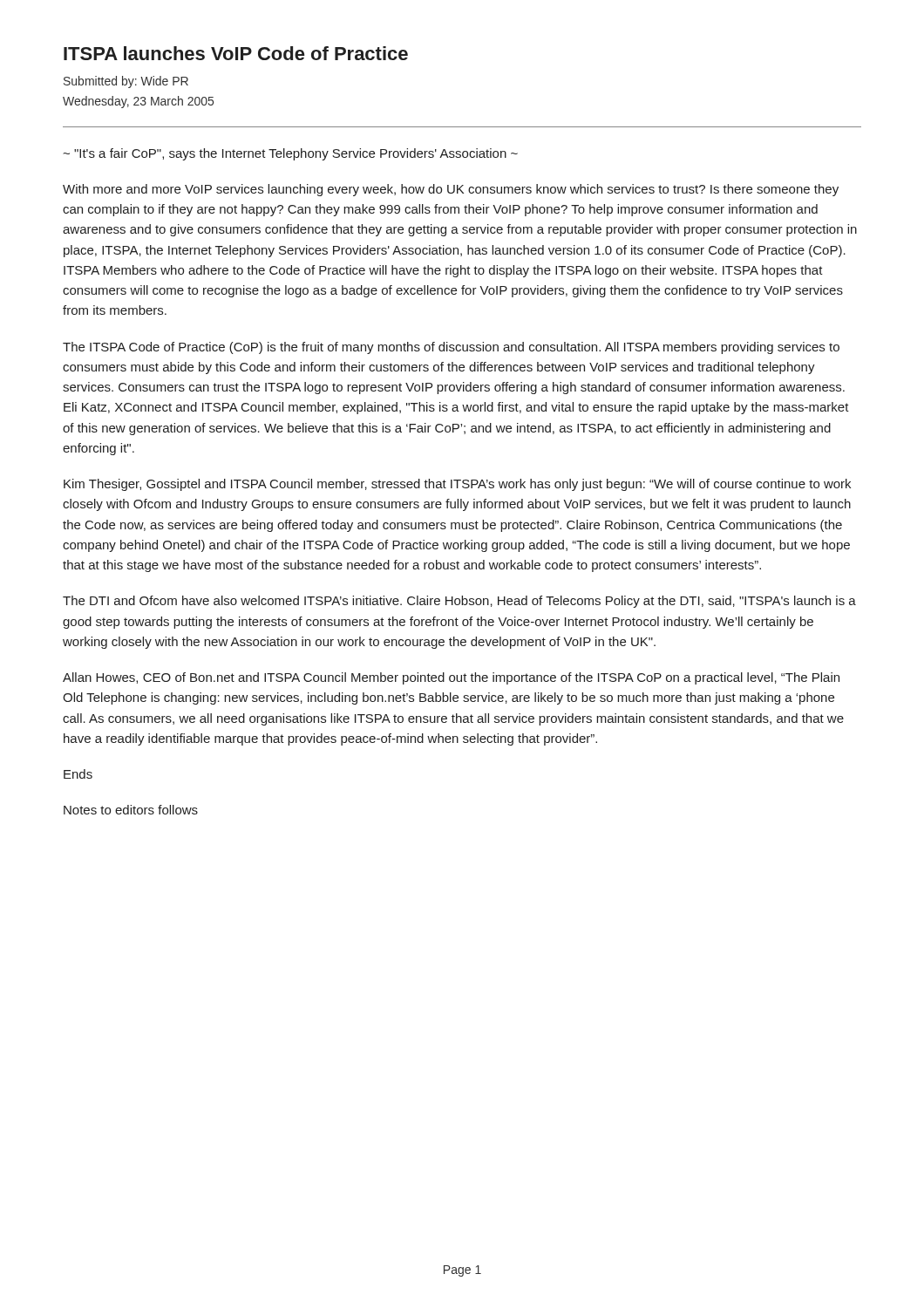Find the passage starting "~ "It's a fair CoP","

pyautogui.click(x=290, y=153)
